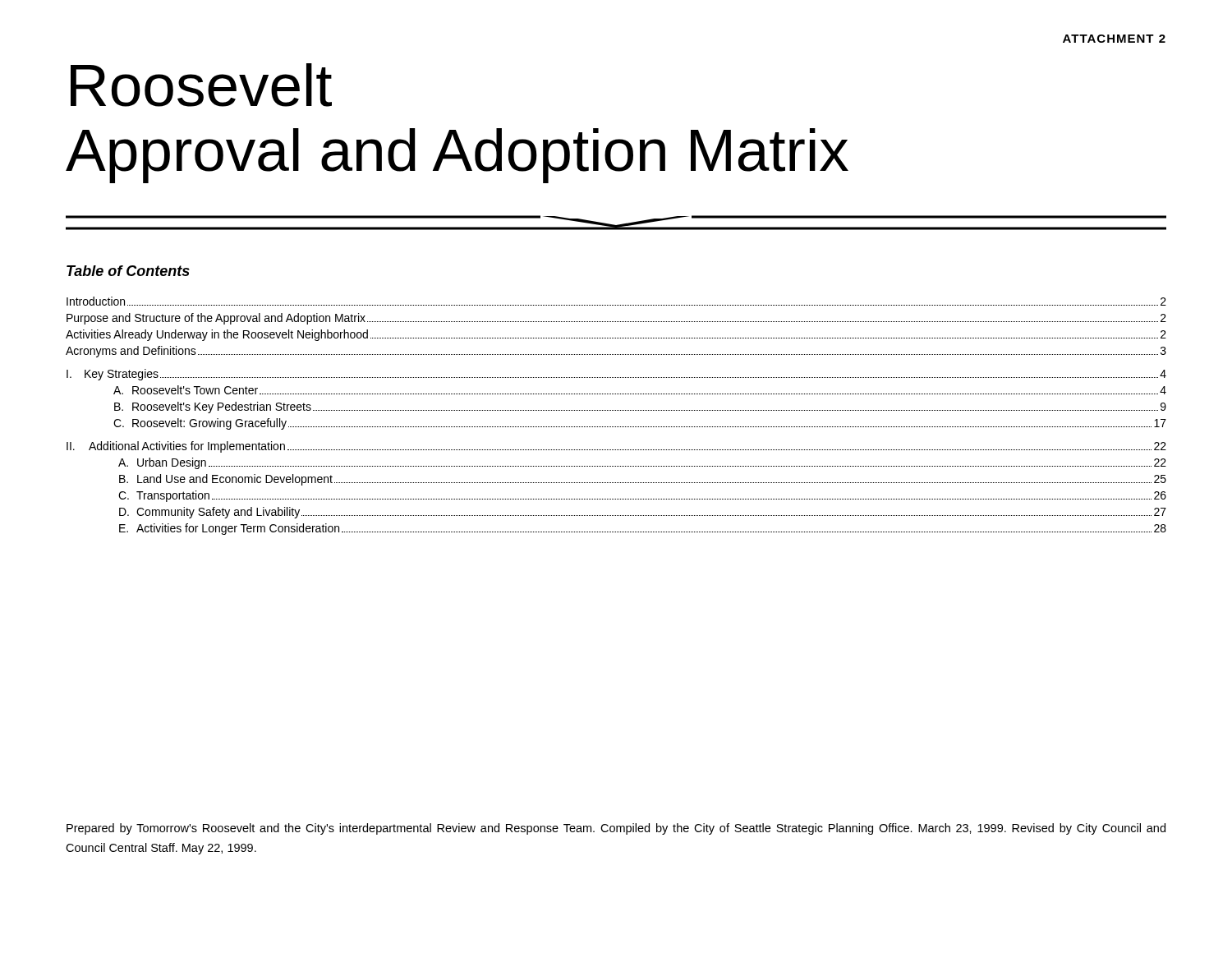Select the text block starting "Introduction 2"
Viewport: 1232px width, 953px height.
point(616,302)
